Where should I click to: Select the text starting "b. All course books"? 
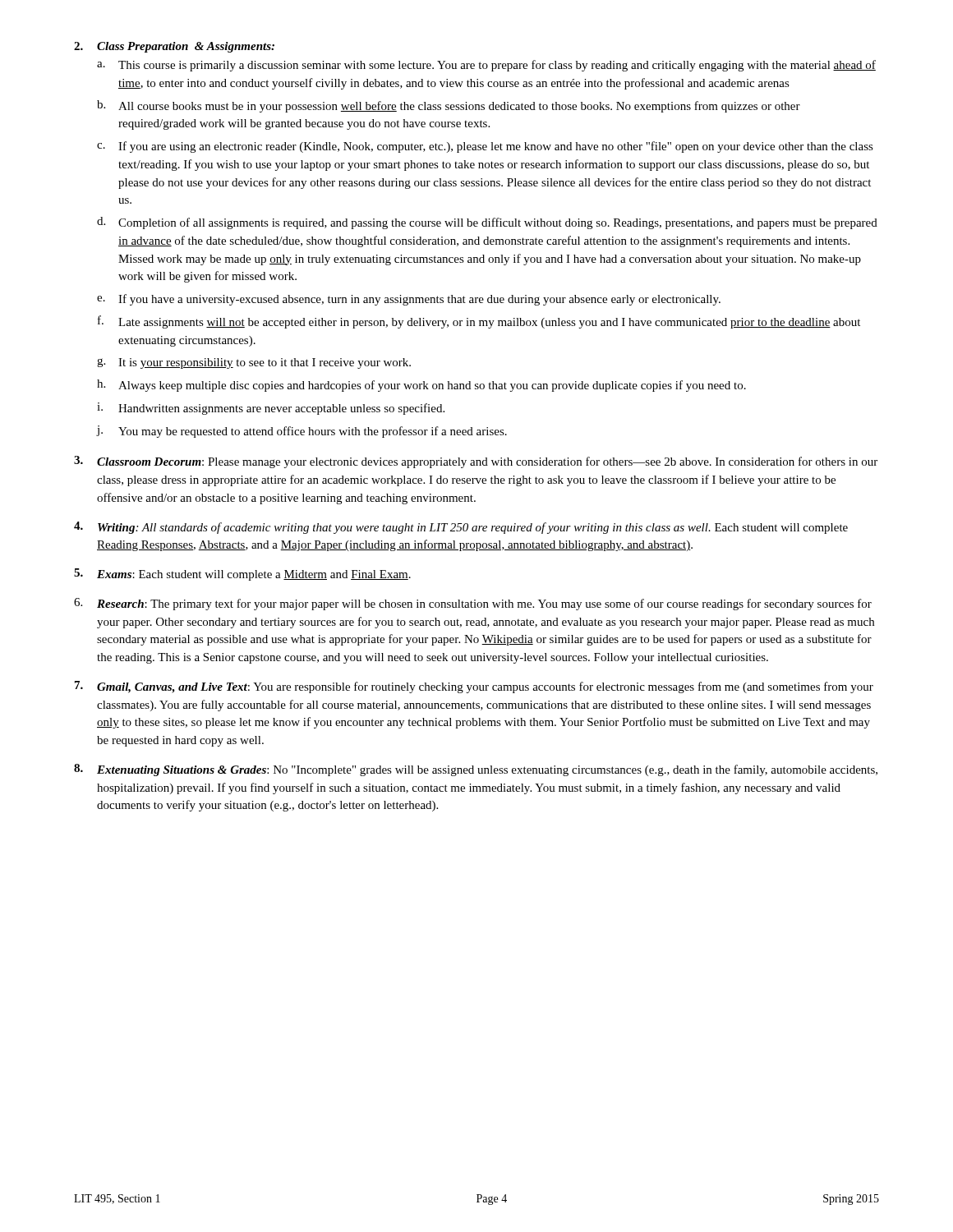488,115
